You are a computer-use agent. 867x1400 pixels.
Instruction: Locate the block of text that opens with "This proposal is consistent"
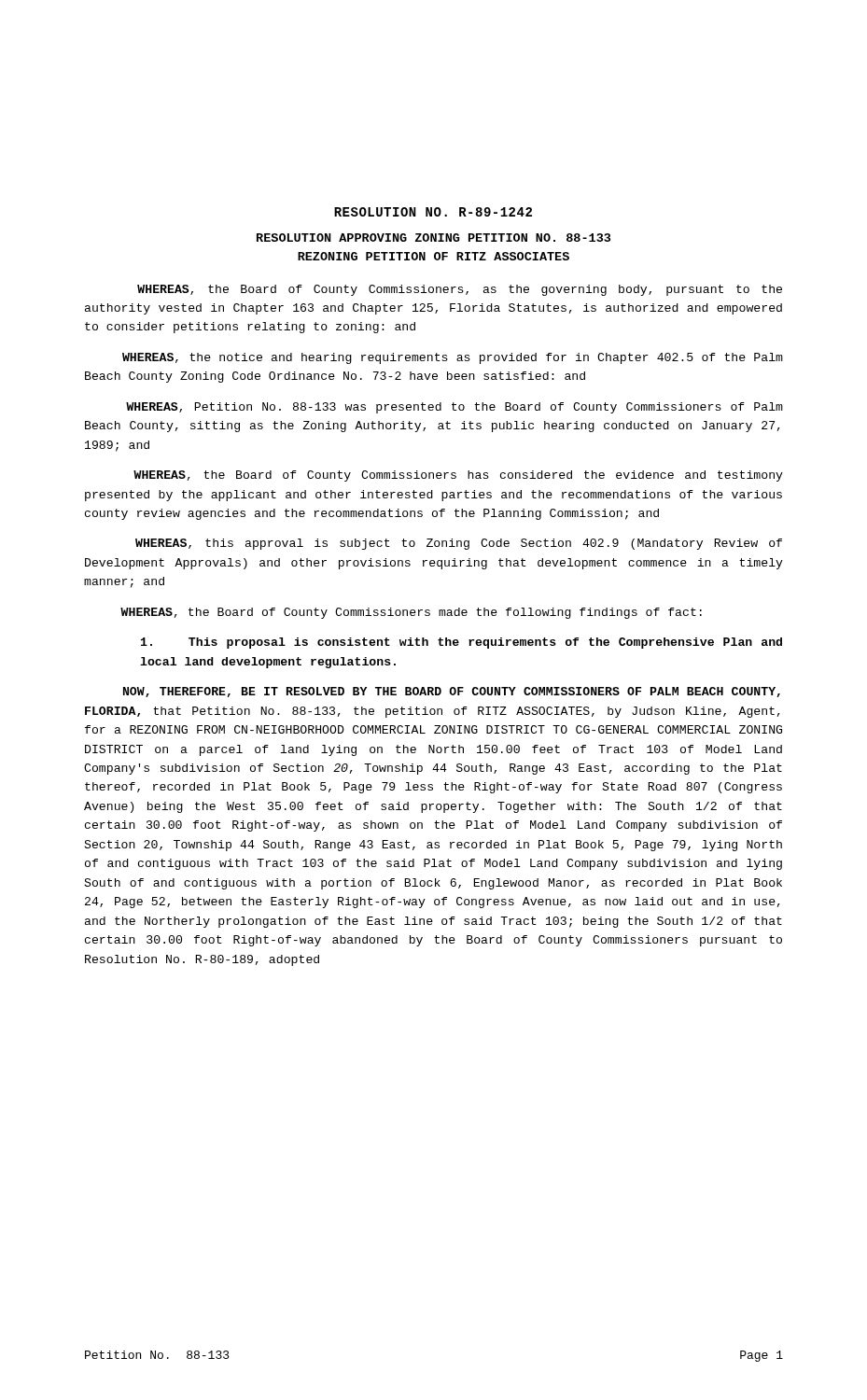[x=462, y=652]
